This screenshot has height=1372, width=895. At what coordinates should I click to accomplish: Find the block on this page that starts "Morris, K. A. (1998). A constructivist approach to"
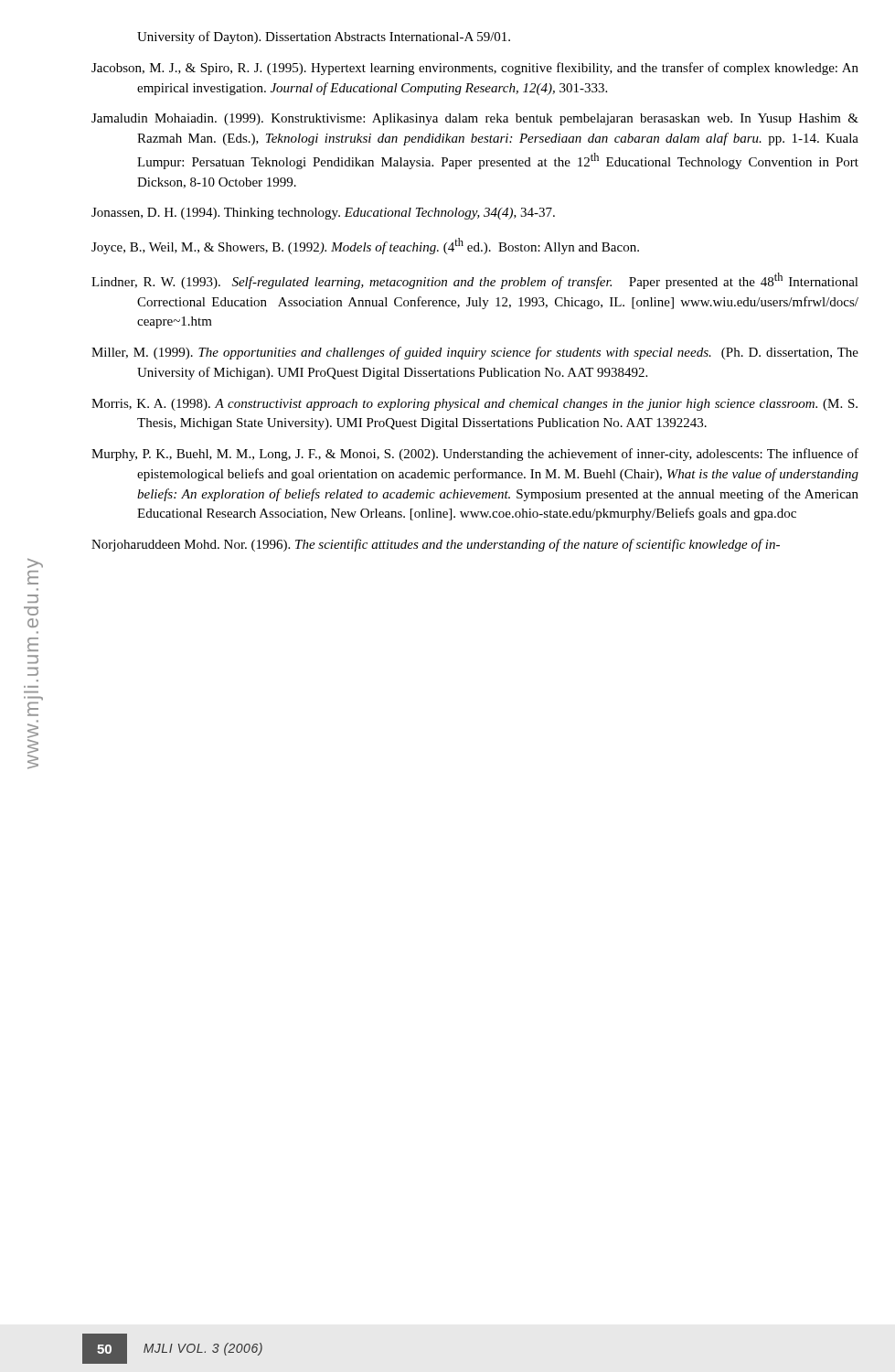(475, 413)
